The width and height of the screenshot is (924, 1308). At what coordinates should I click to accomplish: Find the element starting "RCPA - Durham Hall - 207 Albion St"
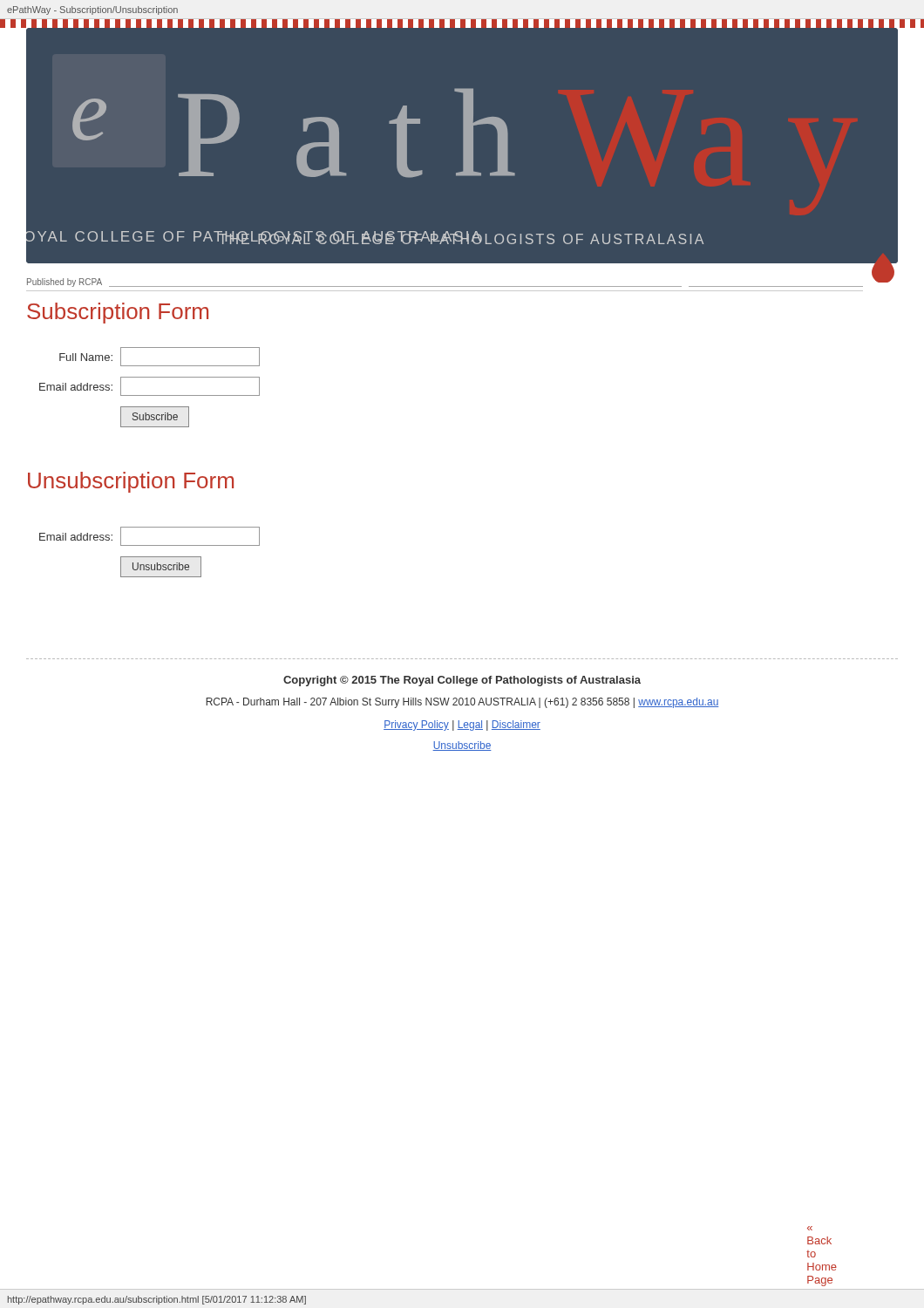click(x=462, y=702)
